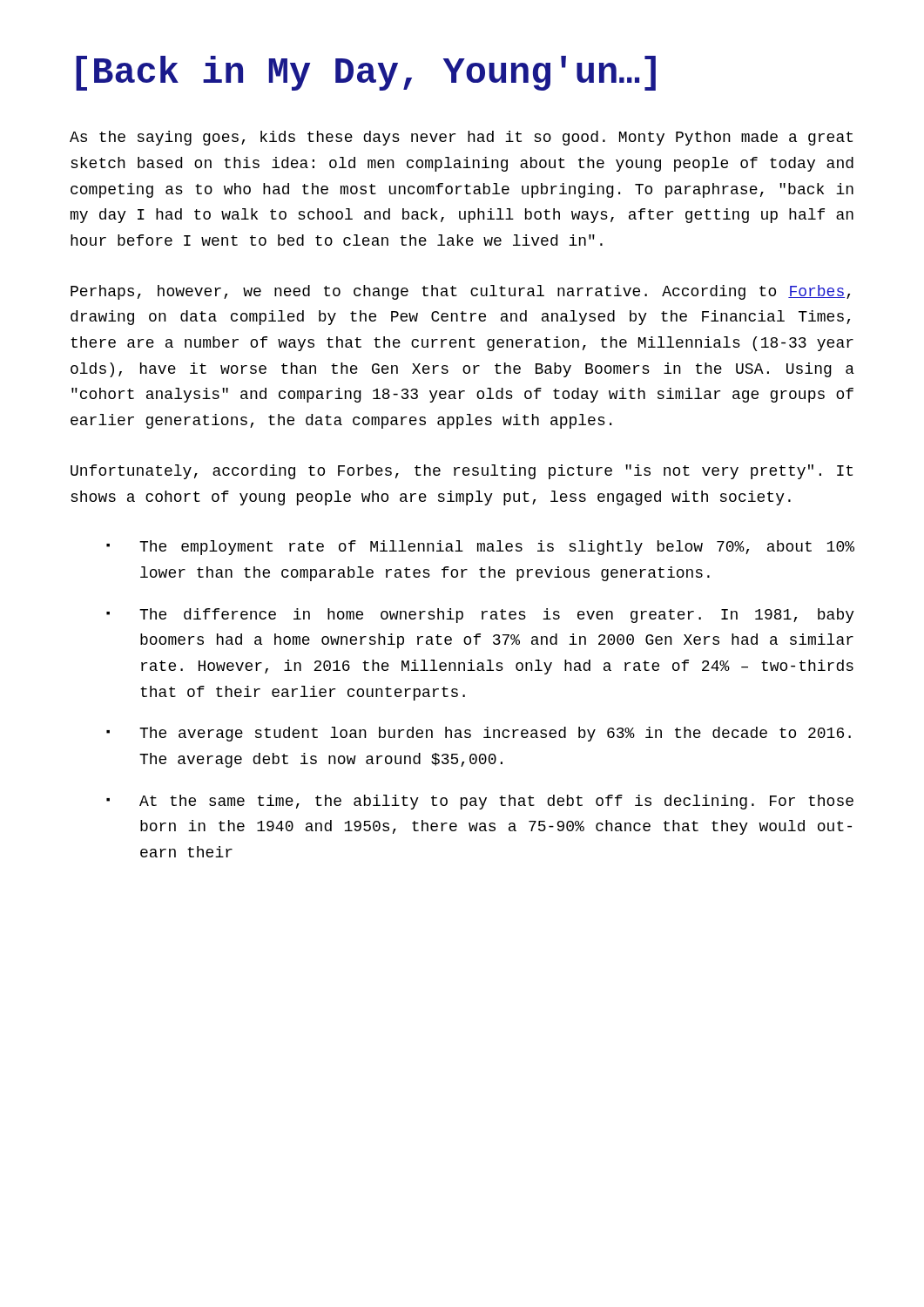The height and width of the screenshot is (1307, 924).
Task: Select the title
Action: [x=366, y=73]
